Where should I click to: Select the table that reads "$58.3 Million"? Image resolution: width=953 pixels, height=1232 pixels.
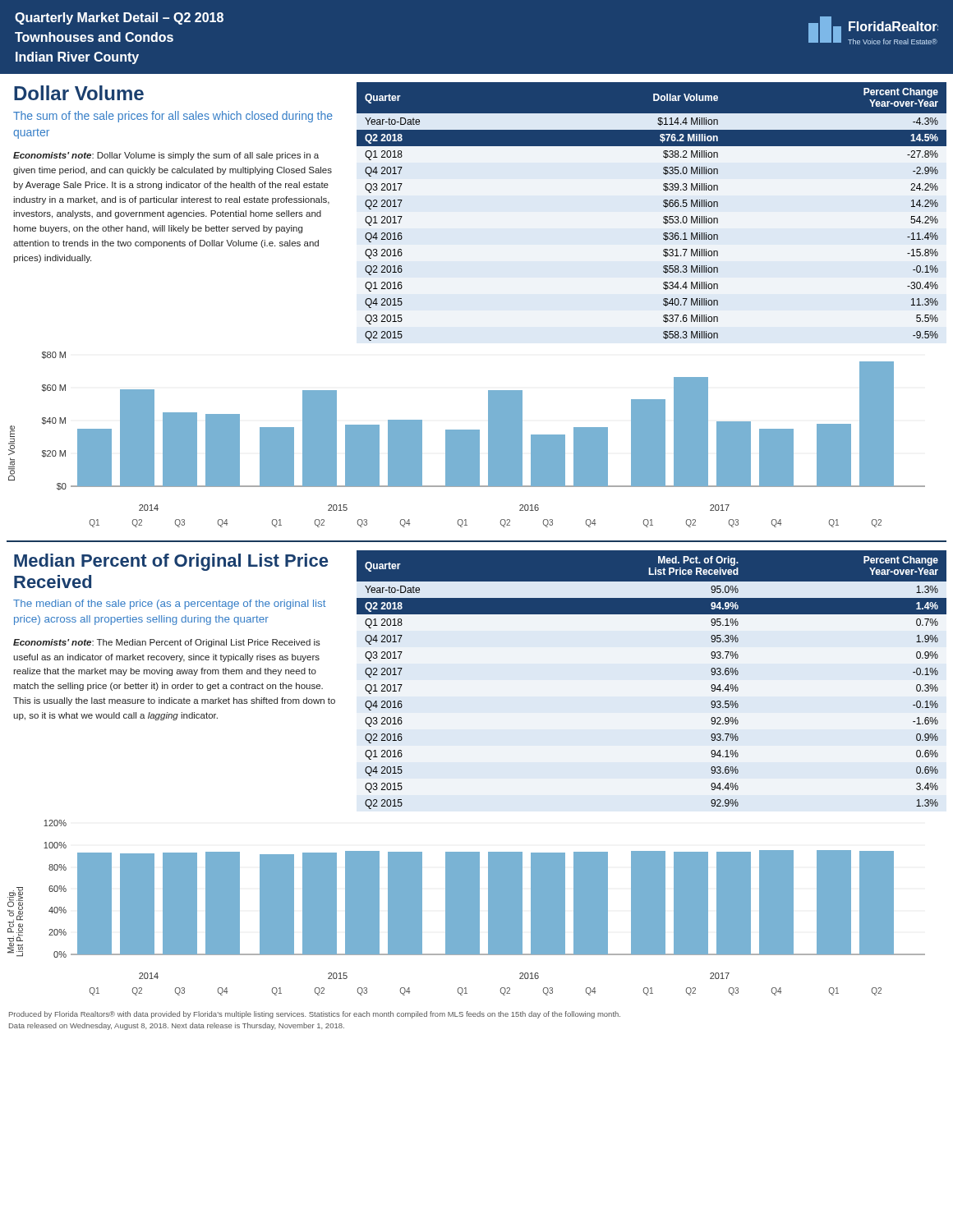(651, 211)
